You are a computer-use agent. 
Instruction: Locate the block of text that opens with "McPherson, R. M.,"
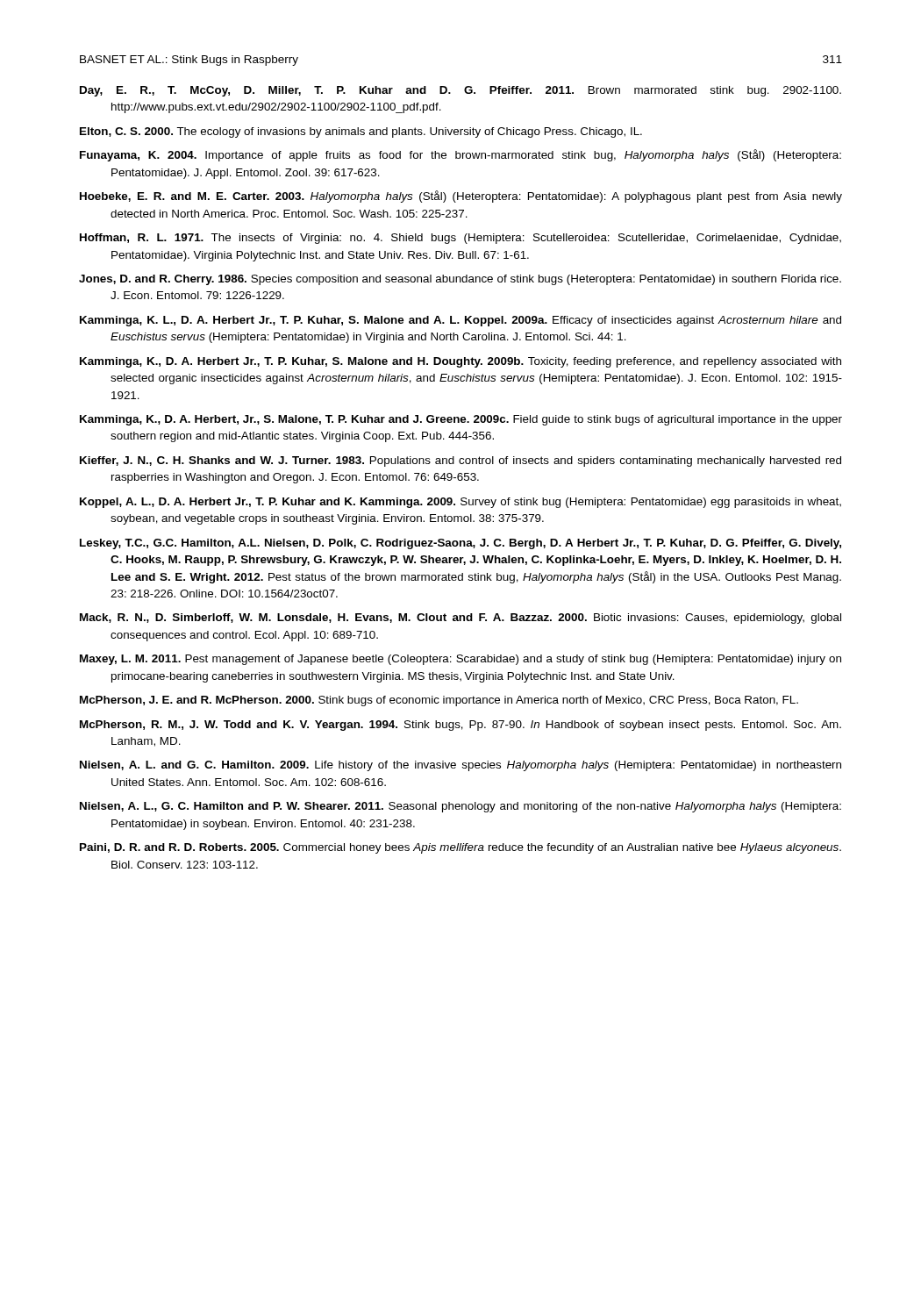(x=460, y=732)
